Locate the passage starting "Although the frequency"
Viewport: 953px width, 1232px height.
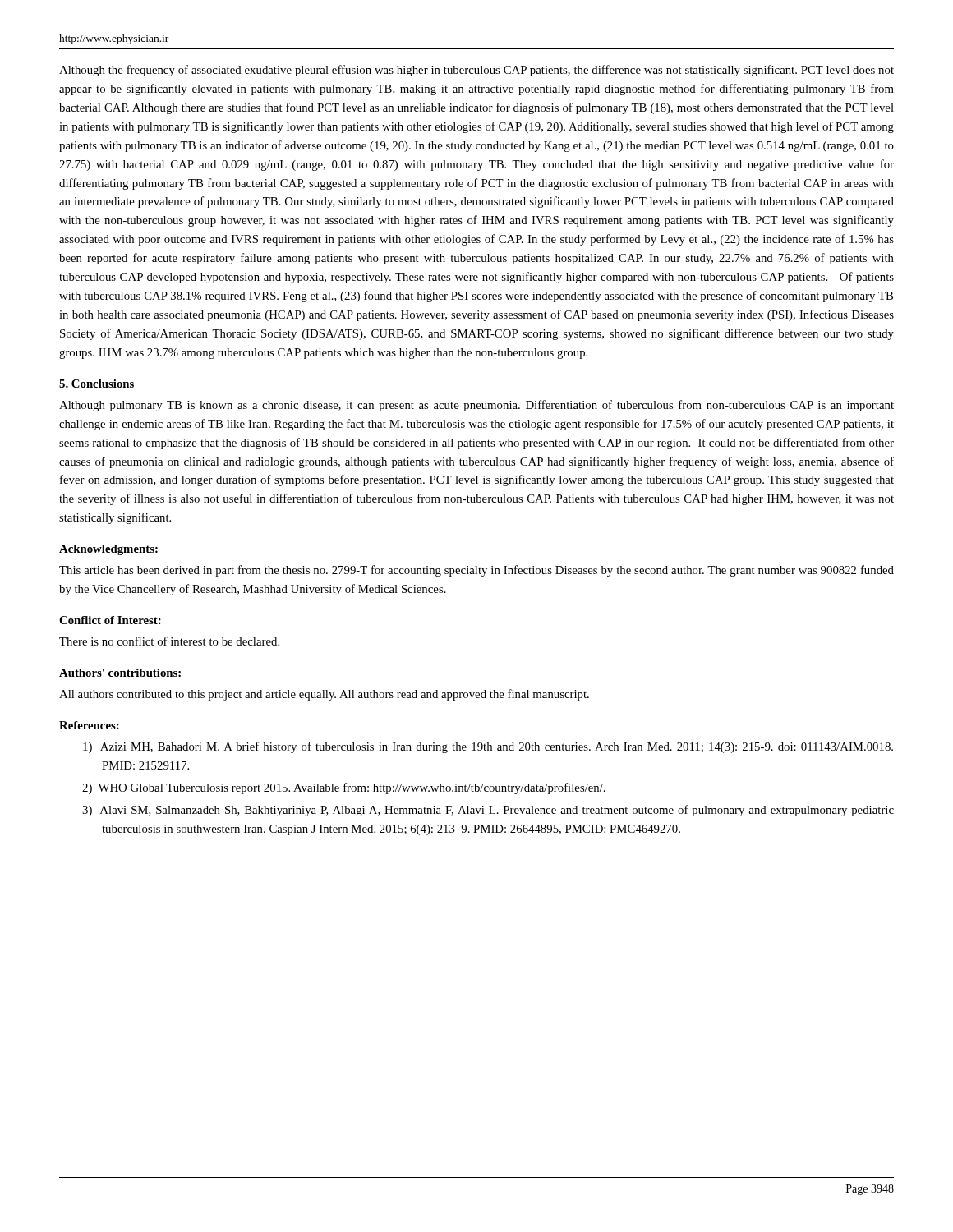[476, 211]
